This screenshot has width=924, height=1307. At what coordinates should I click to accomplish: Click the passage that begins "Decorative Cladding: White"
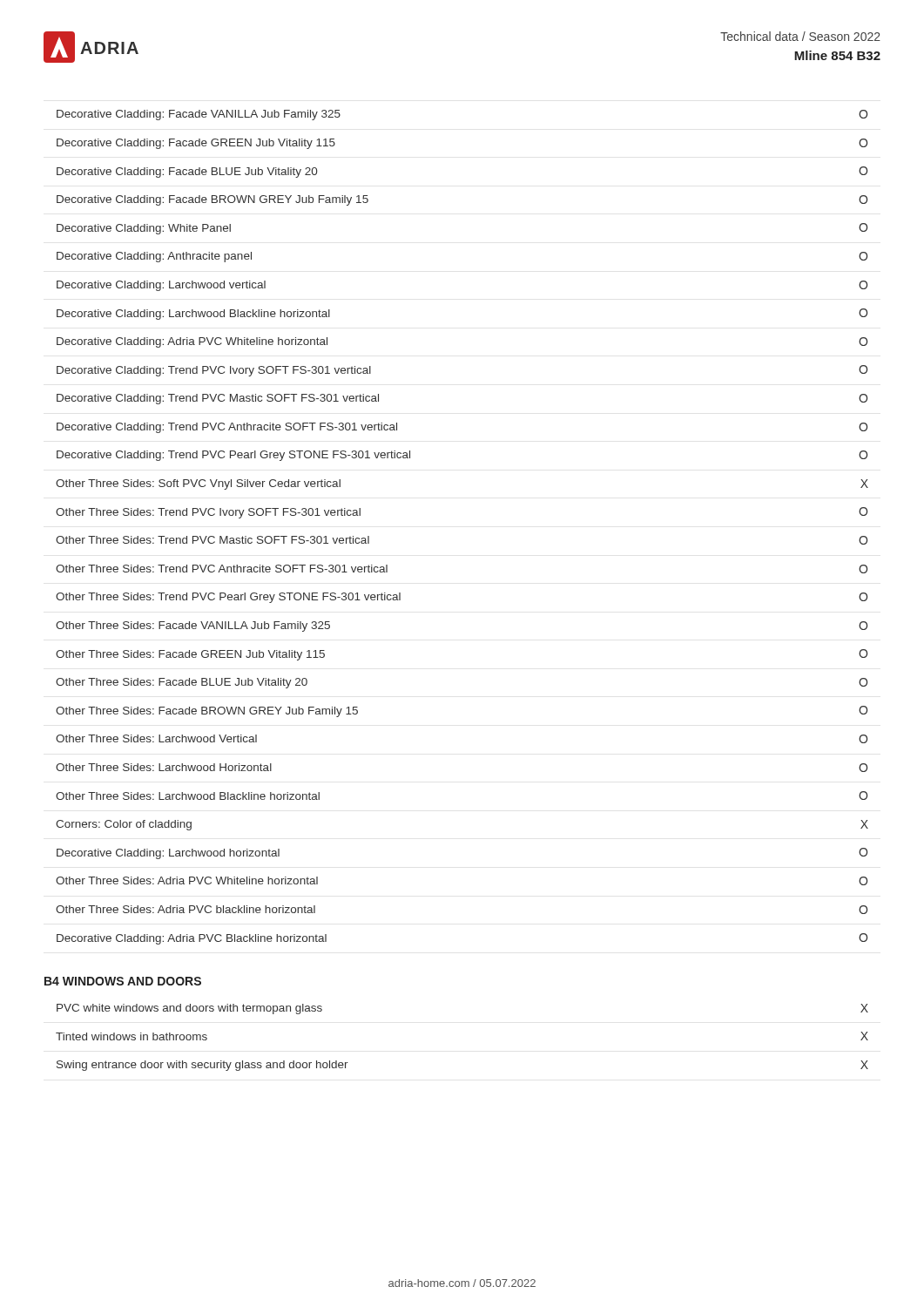[141, 229]
